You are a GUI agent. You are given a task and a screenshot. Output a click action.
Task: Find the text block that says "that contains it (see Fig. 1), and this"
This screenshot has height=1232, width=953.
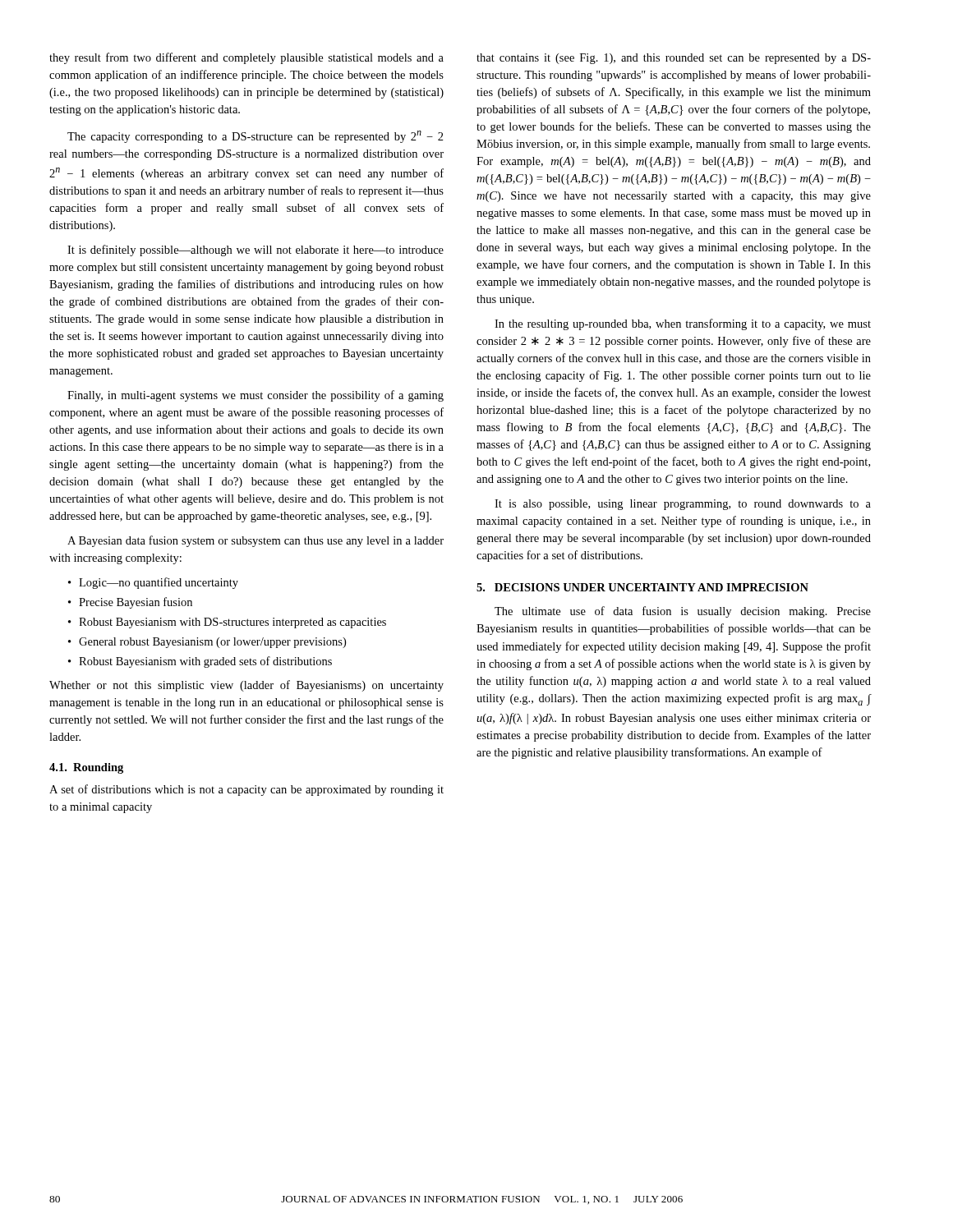click(674, 59)
